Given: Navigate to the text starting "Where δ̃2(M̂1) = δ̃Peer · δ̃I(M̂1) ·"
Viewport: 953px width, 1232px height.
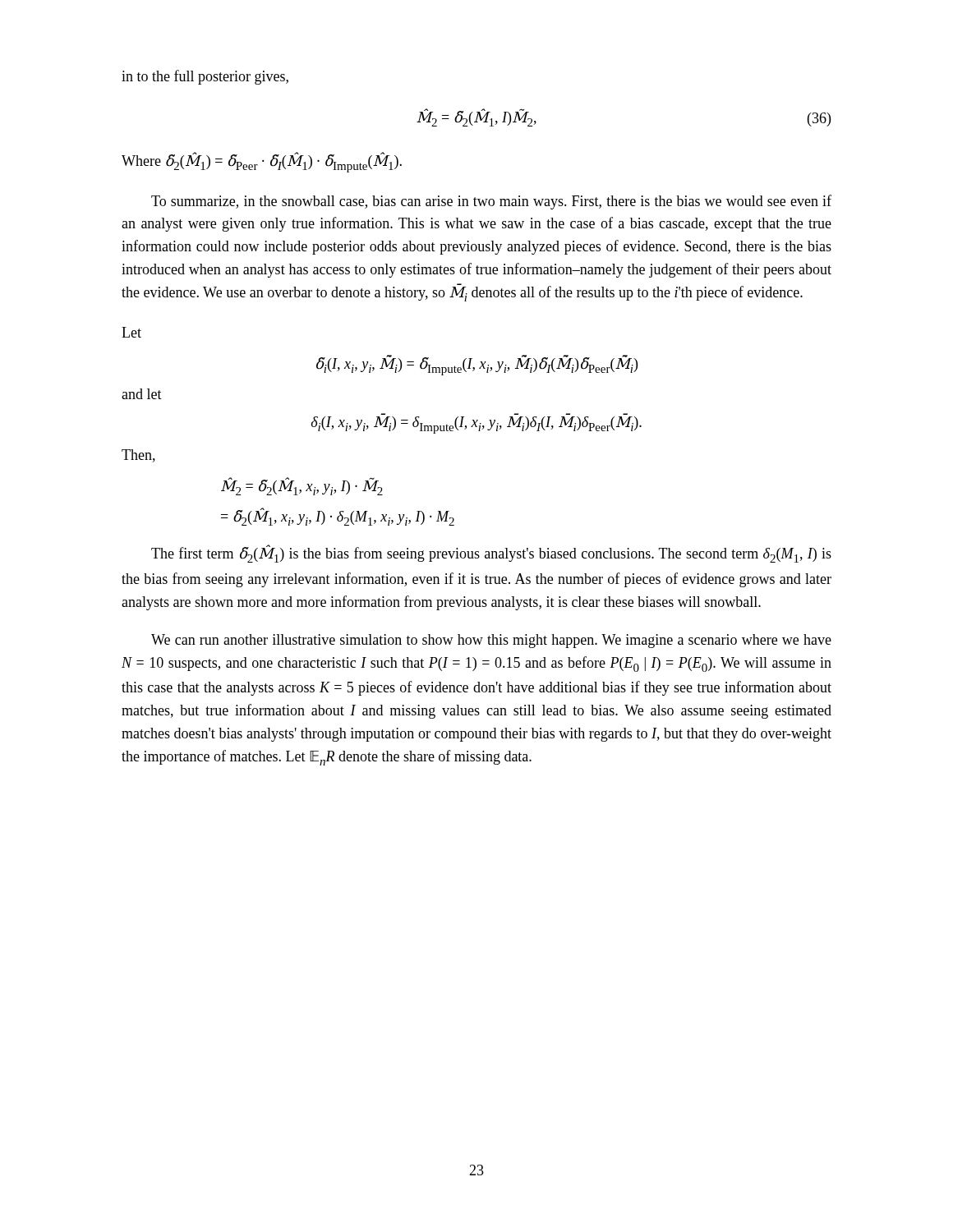Looking at the screenshot, I should click(262, 162).
